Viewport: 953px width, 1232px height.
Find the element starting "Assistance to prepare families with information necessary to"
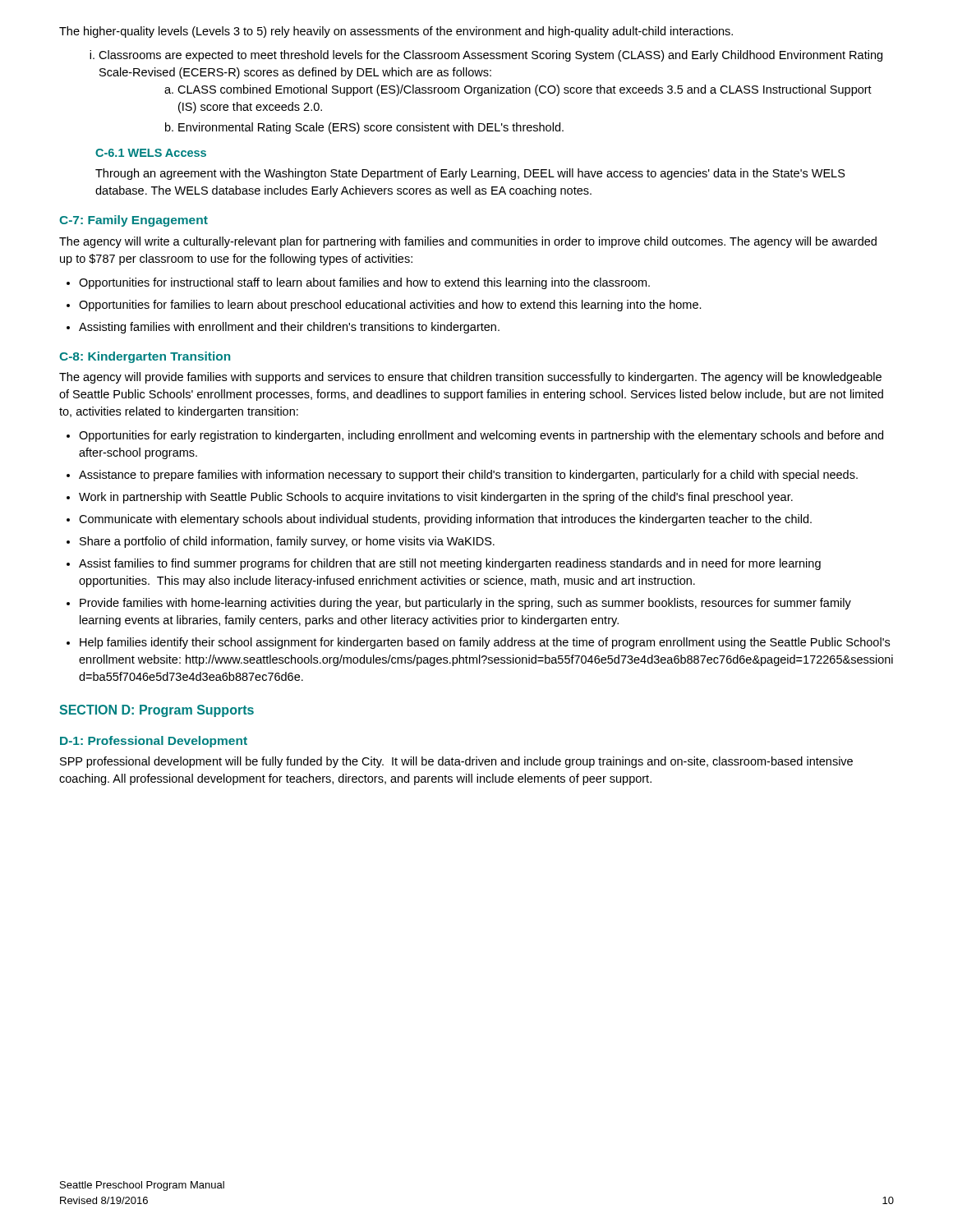pos(469,475)
